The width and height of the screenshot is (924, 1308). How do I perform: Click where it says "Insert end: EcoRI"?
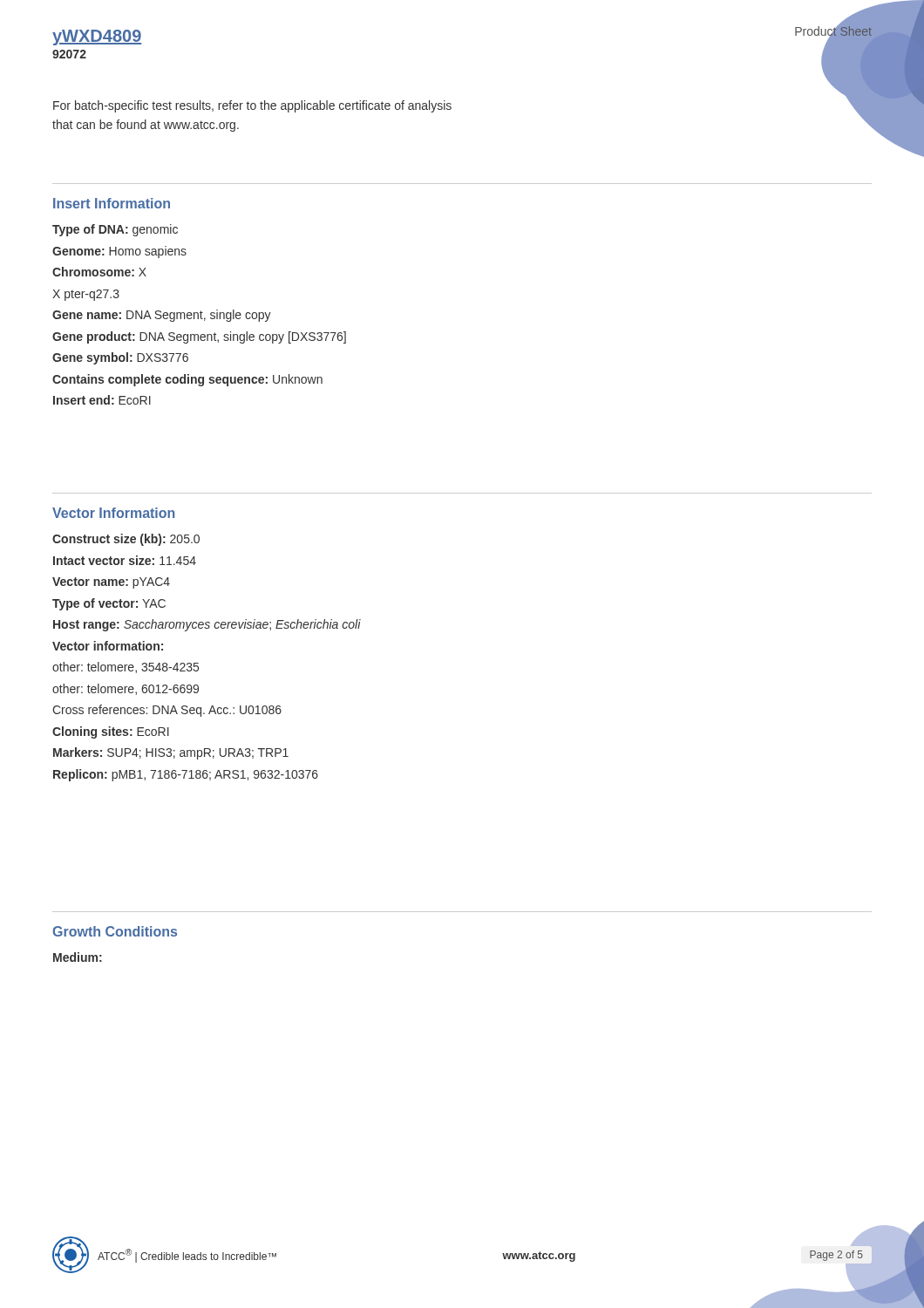pyautogui.click(x=102, y=400)
